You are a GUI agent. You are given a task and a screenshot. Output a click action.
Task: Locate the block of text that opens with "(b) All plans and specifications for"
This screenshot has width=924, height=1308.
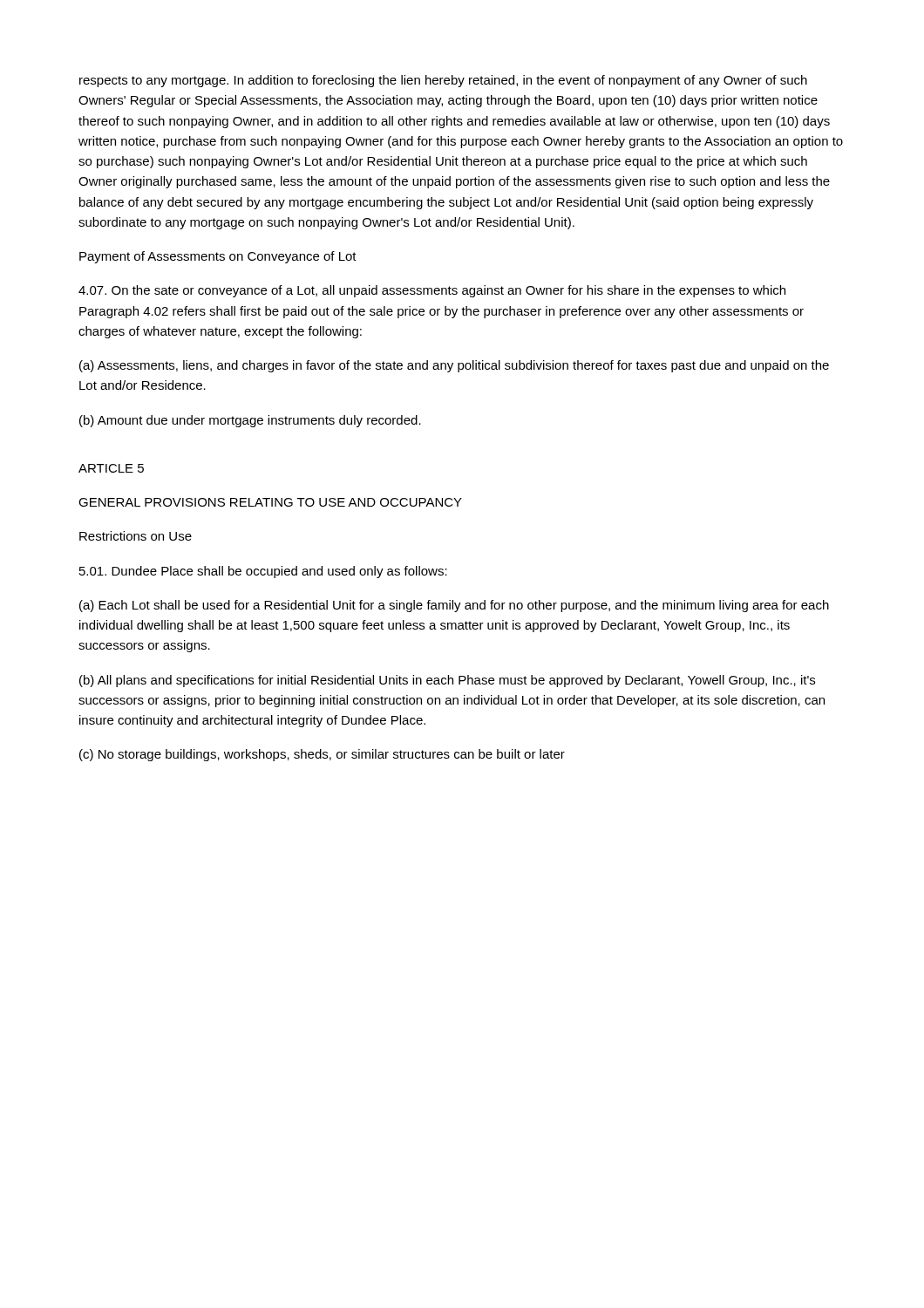452,700
